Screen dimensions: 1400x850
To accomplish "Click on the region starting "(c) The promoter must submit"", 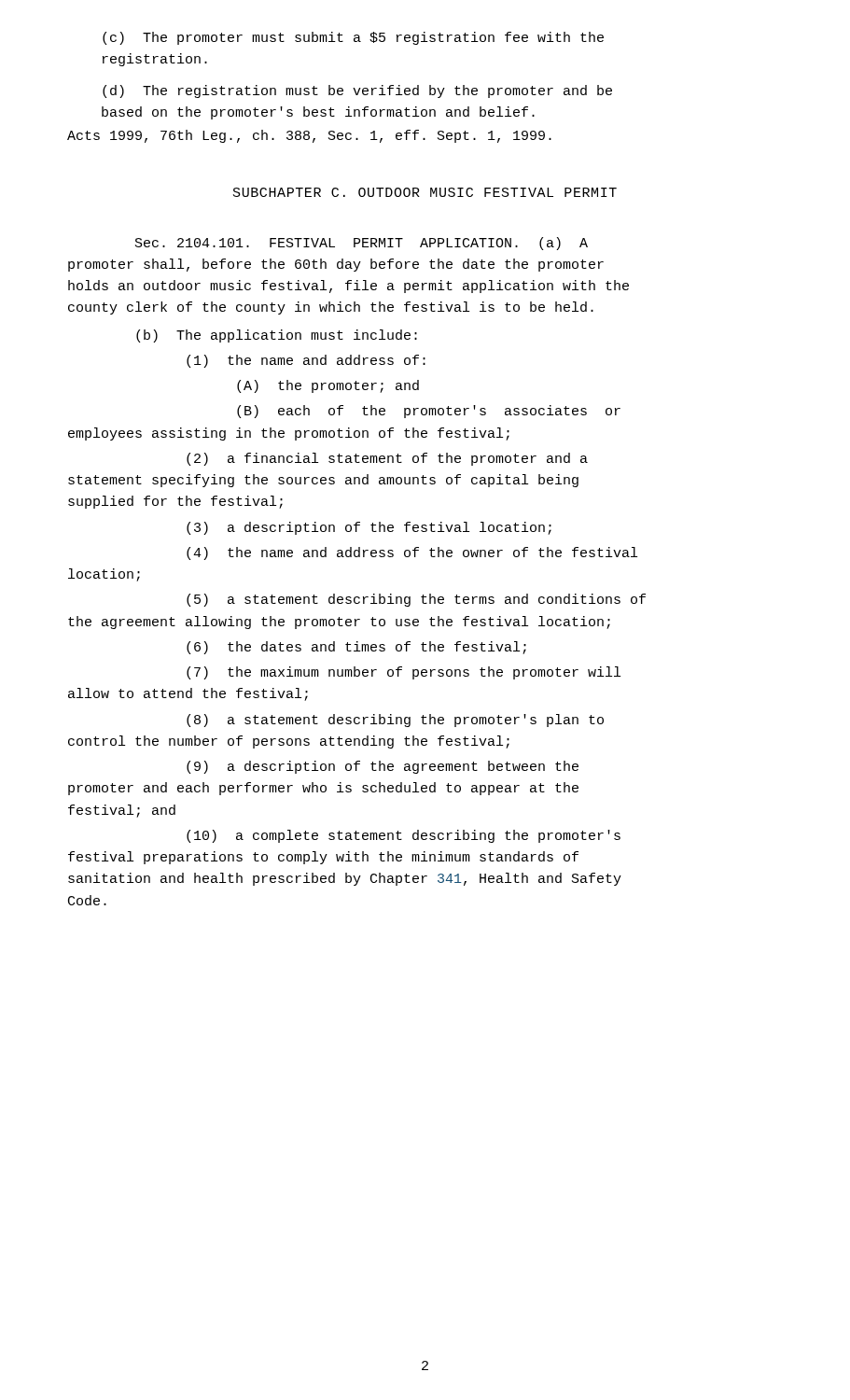I will coord(442,50).
